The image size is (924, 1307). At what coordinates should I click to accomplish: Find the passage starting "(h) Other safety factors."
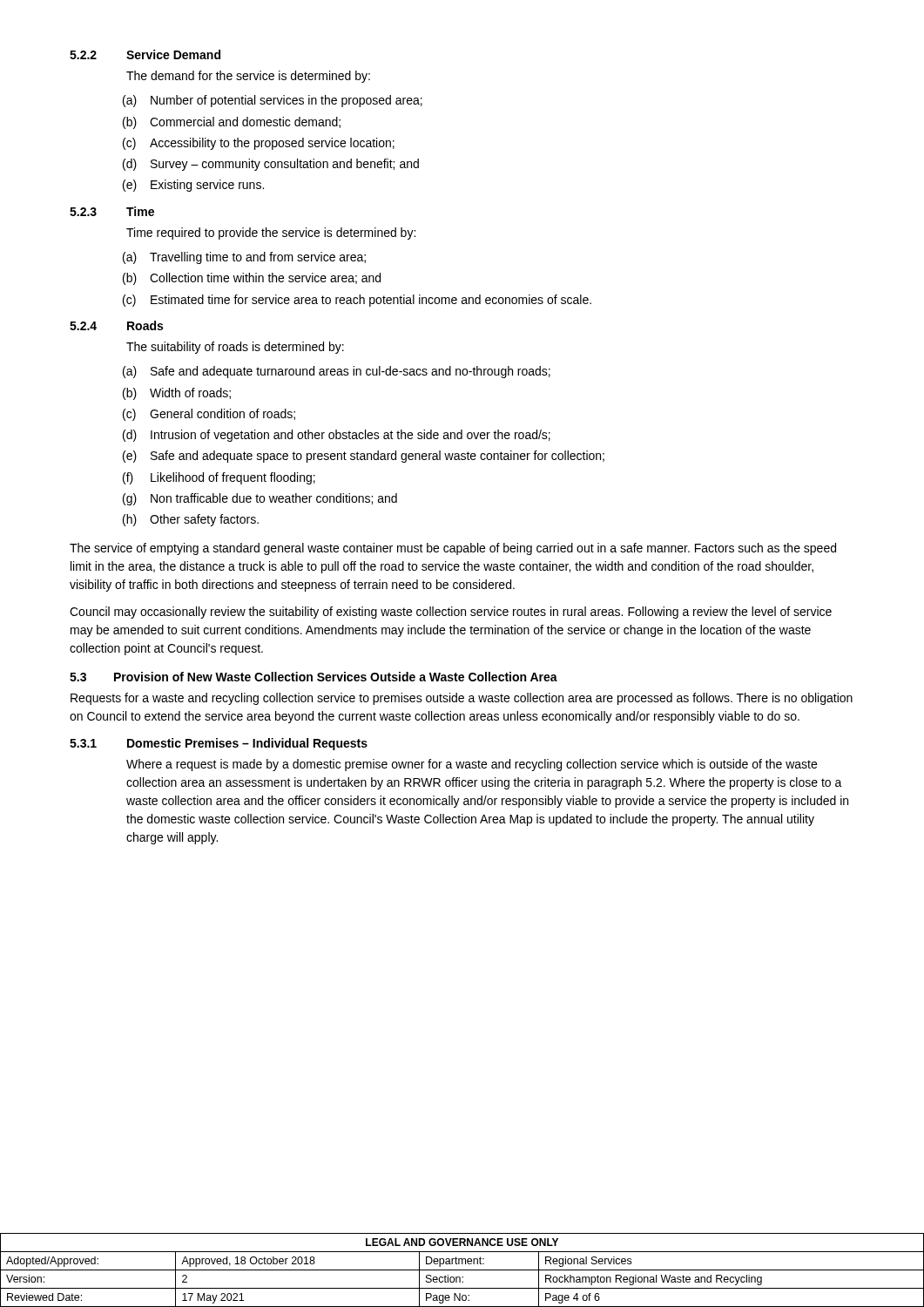[191, 520]
